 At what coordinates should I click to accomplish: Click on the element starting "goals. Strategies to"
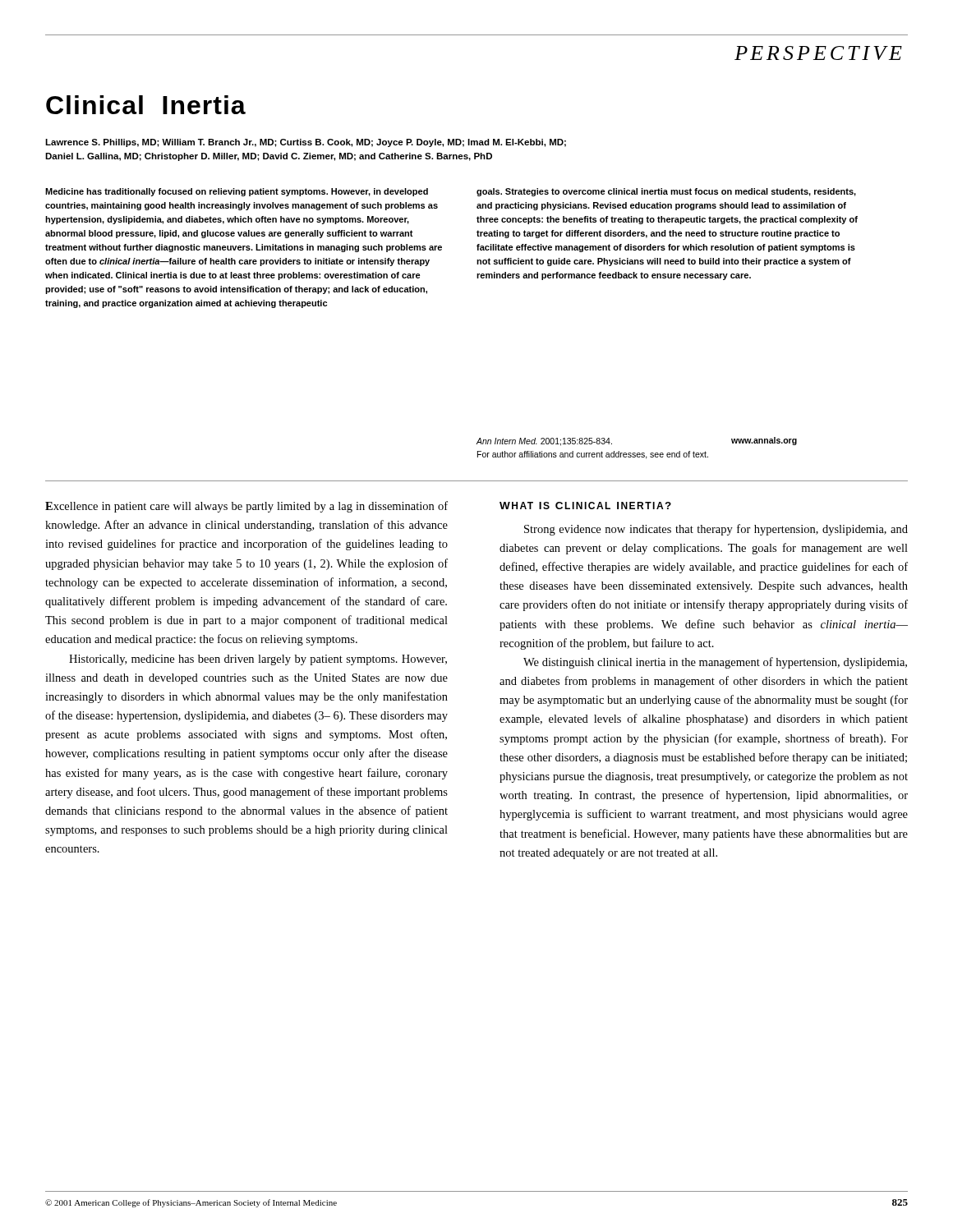click(x=667, y=233)
